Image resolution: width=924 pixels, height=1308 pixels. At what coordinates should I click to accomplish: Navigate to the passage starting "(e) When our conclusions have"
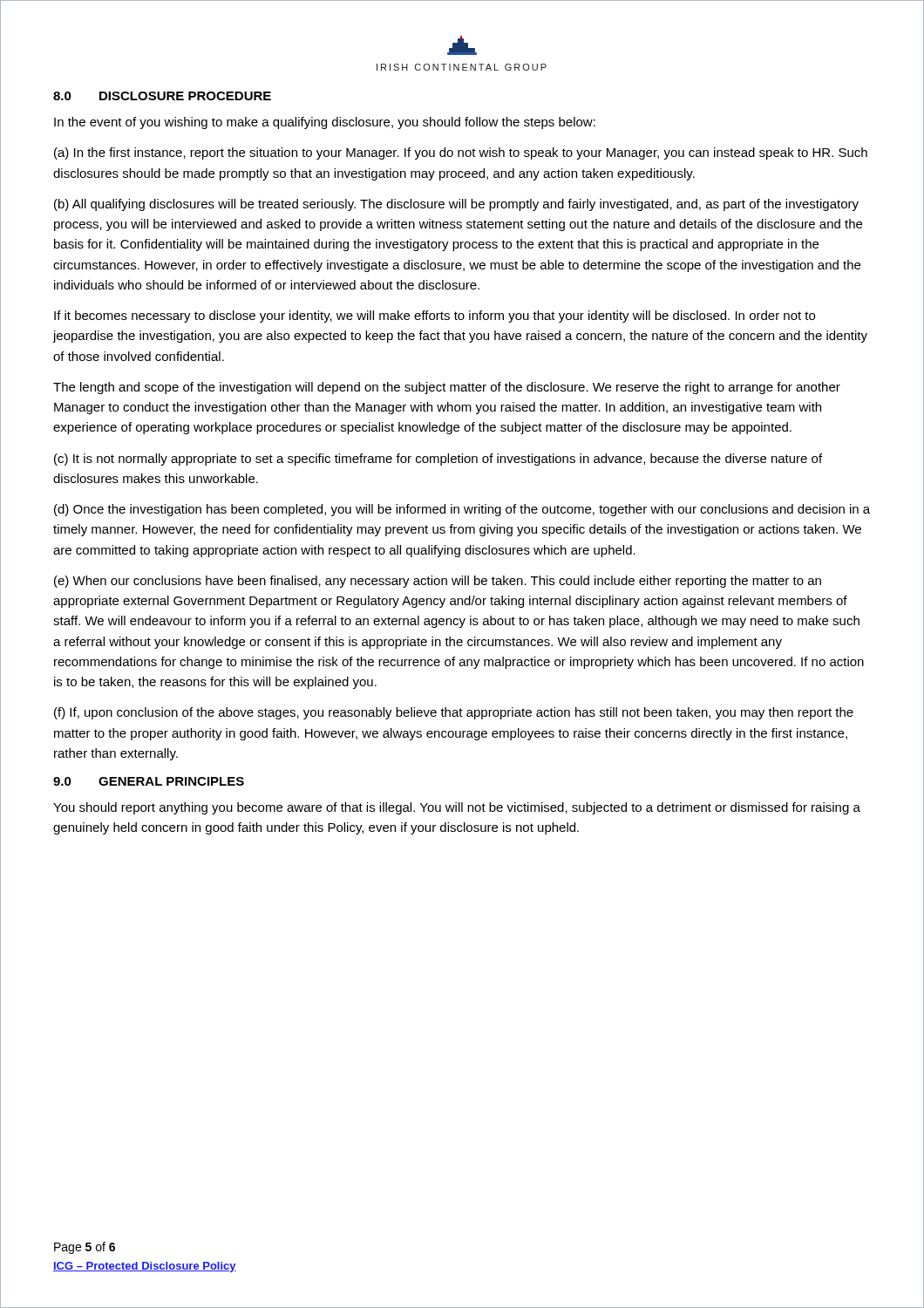459,631
